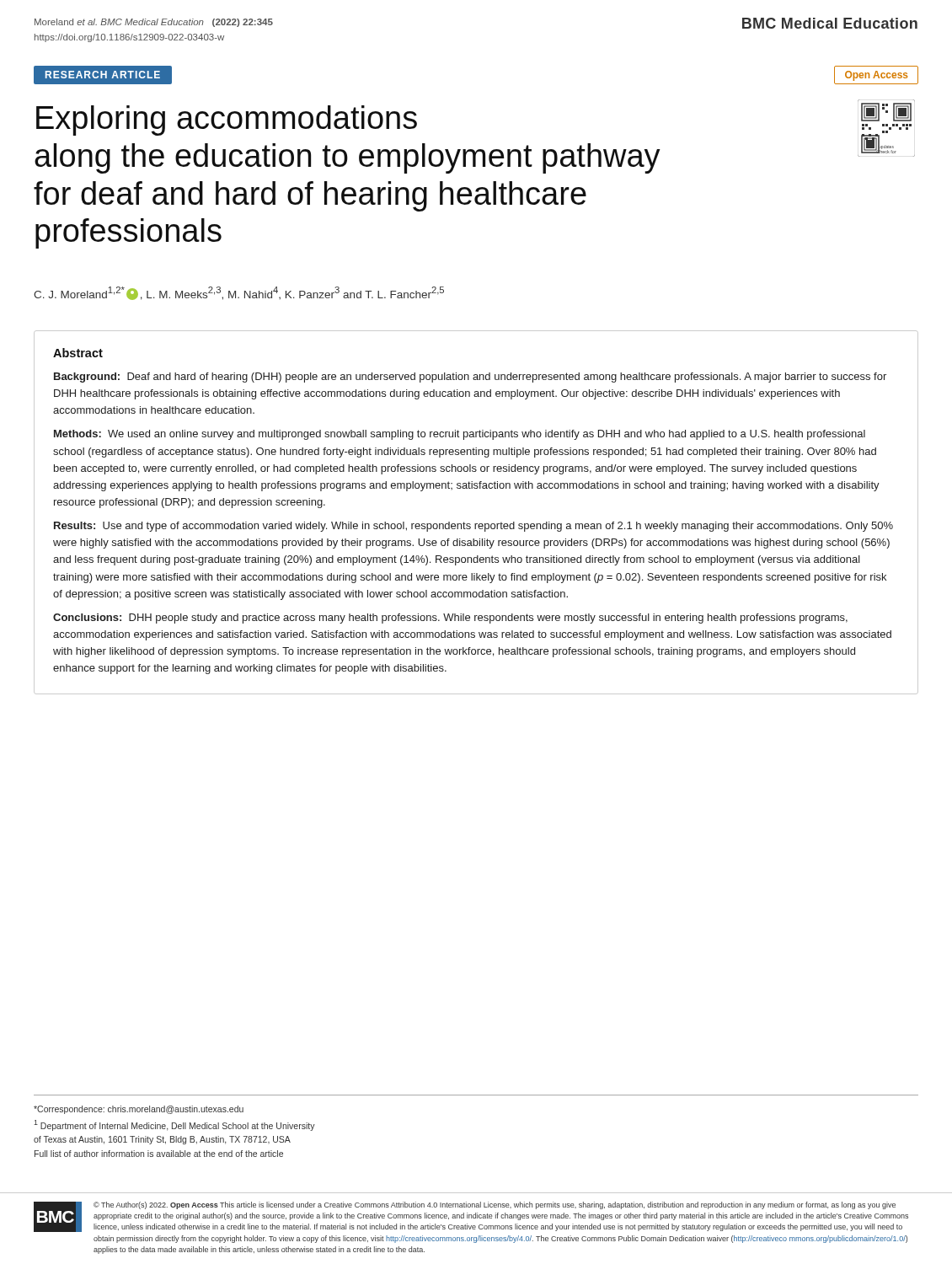This screenshot has width=952, height=1264.
Task: Click the passage that begins "Correspondence: chris.moreland@austin.utexas.edu 1 Department of Internal"
Action: tap(174, 1131)
